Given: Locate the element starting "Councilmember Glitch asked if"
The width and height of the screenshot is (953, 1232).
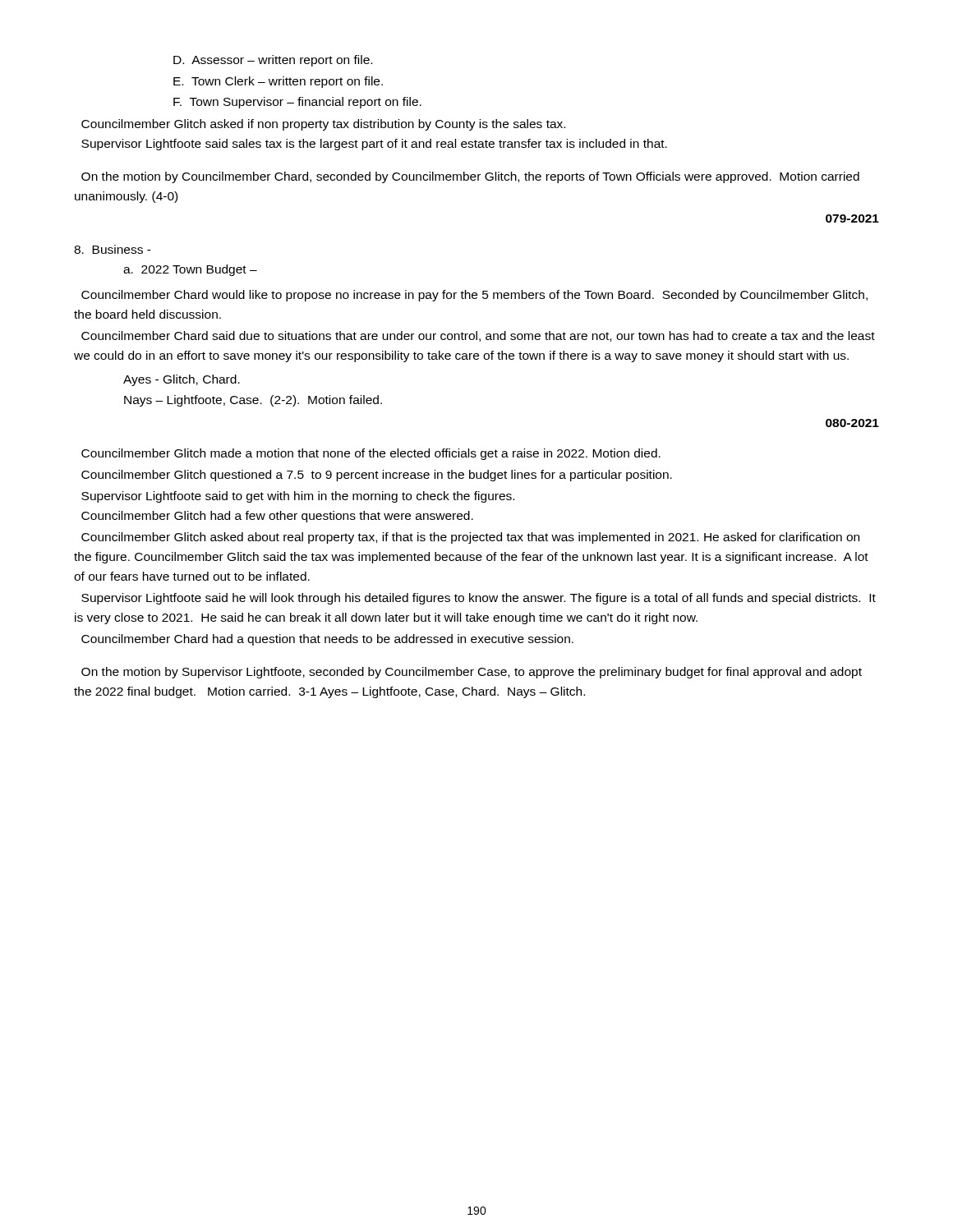Looking at the screenshot, I should (371, 133).
